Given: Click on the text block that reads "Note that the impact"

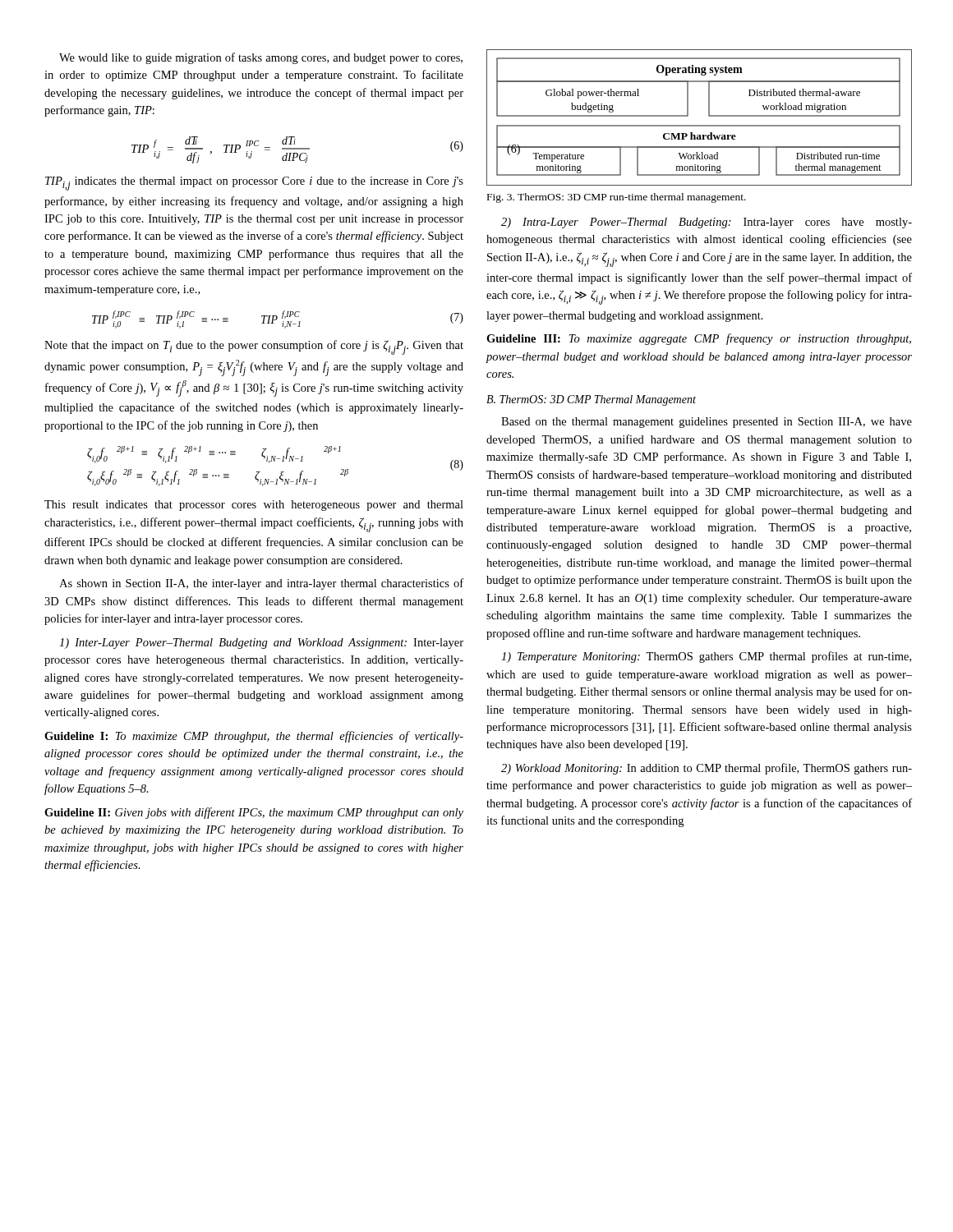Looking at the screenshot, I should click(x=254, y=385).
